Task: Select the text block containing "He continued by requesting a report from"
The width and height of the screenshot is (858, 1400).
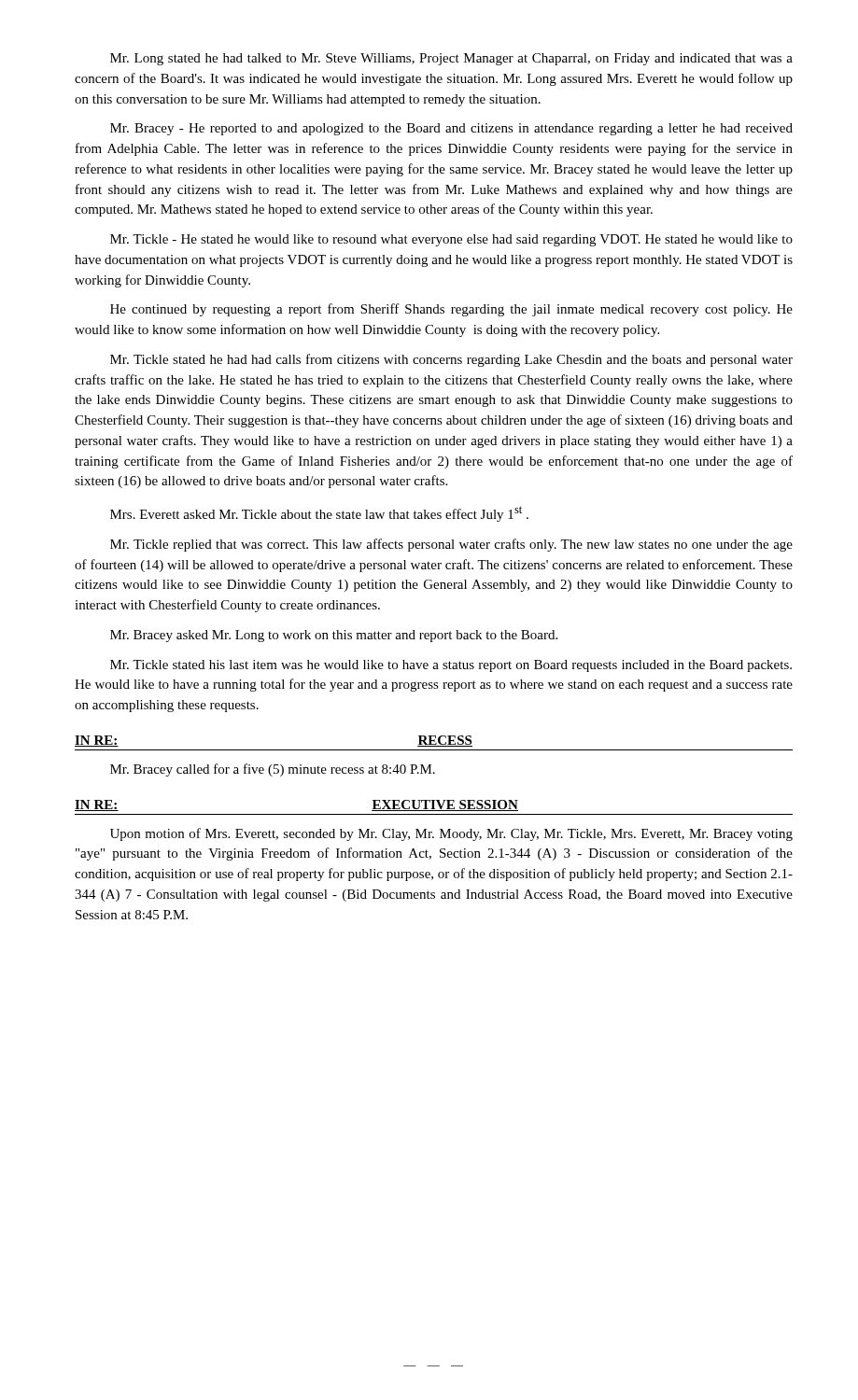Action: pyautogui.click(x=434, y=320)
